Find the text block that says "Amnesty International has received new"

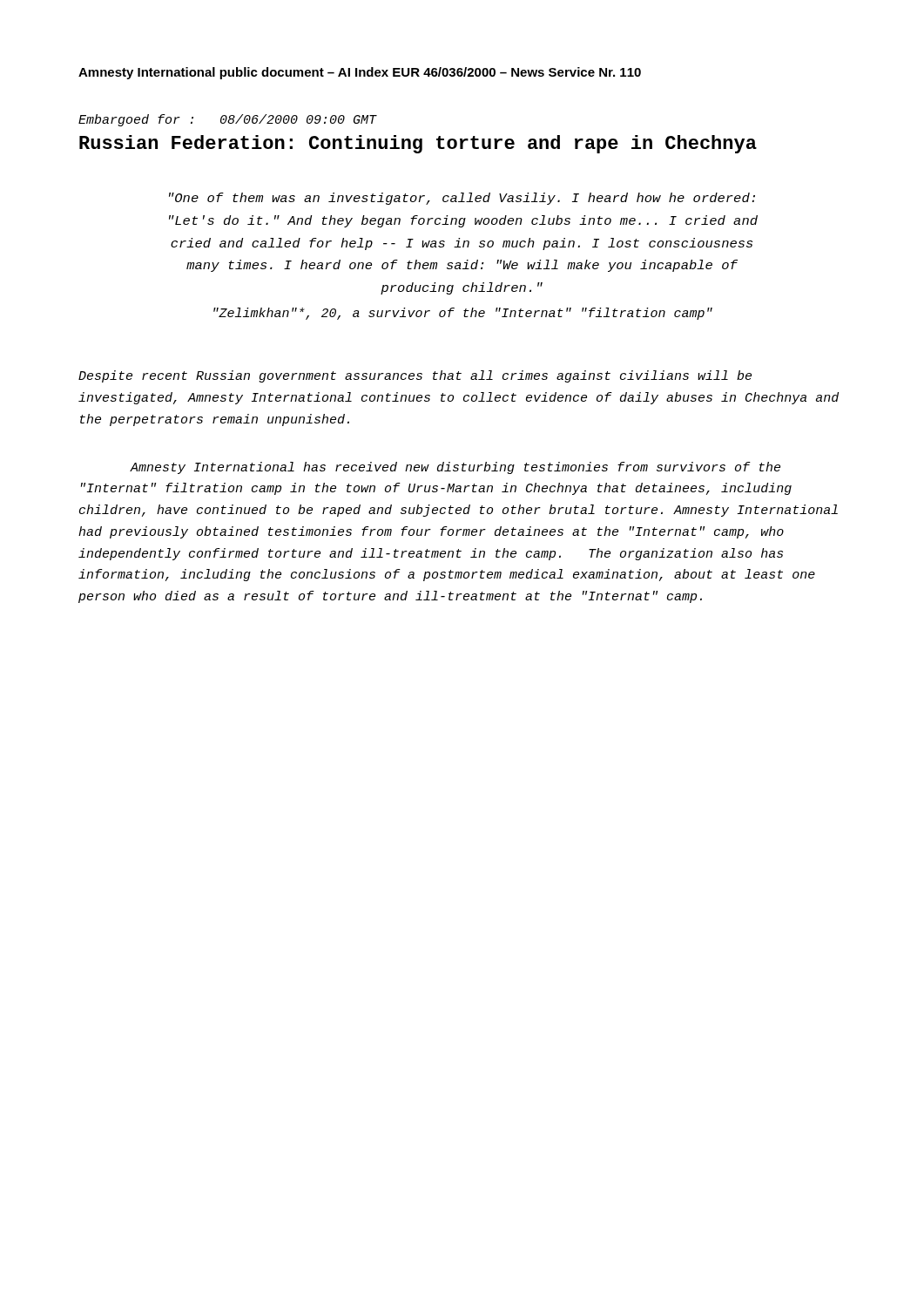[459, 533]
